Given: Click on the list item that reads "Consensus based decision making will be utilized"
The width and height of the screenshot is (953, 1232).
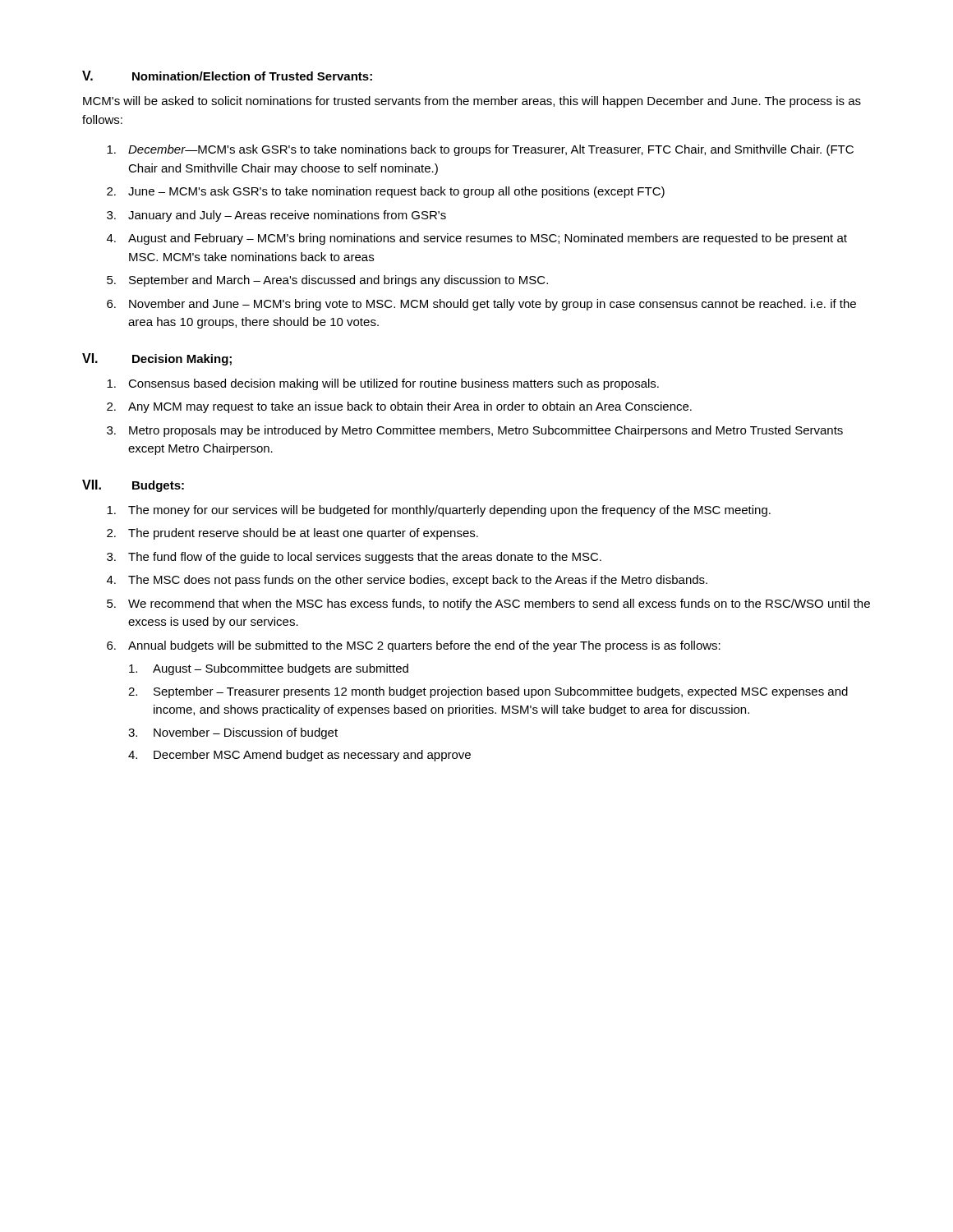Looking at the screenshot, I should [x=476, y=383].
